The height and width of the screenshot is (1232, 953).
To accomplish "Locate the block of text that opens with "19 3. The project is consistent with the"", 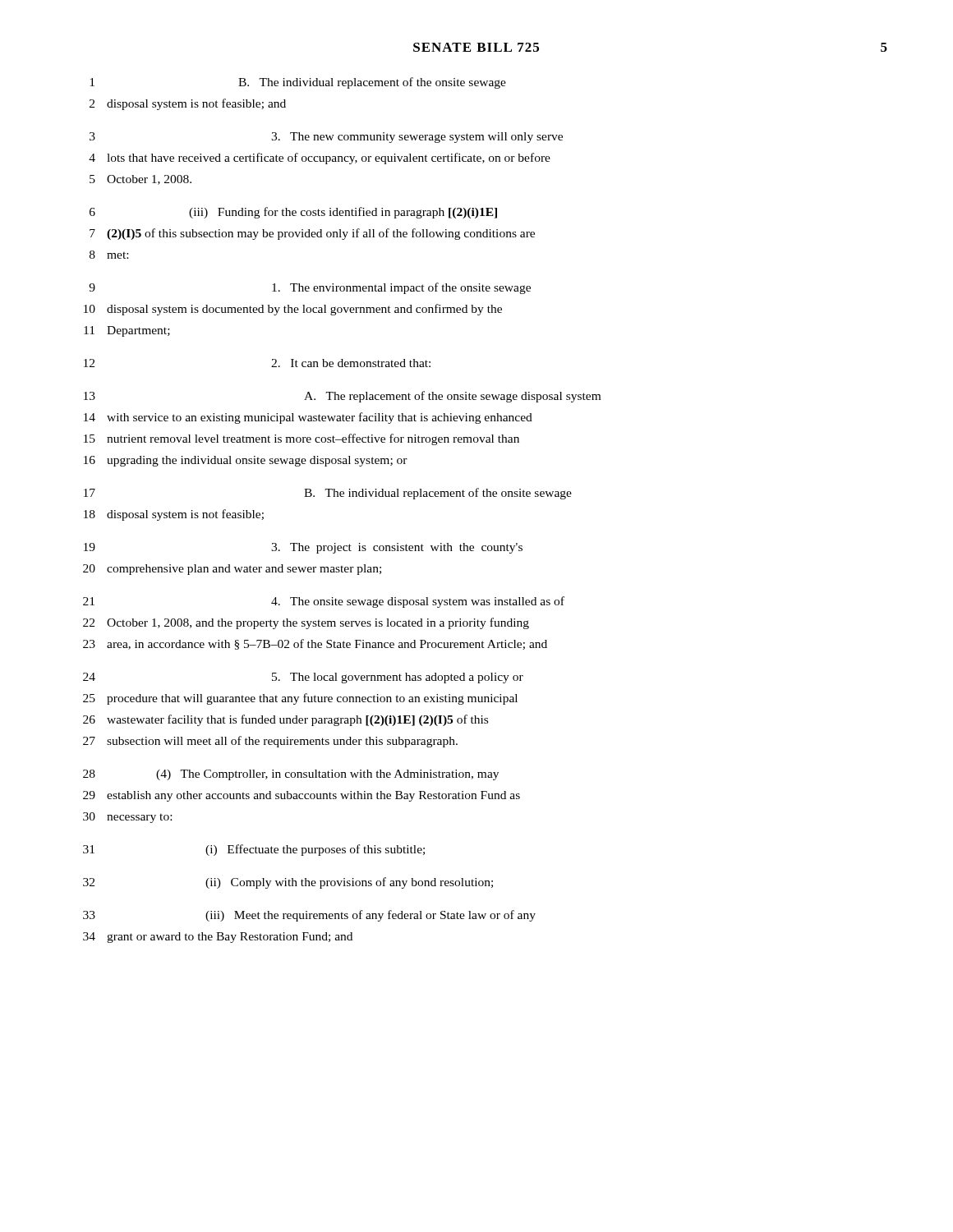I will (x=476, y=559).
